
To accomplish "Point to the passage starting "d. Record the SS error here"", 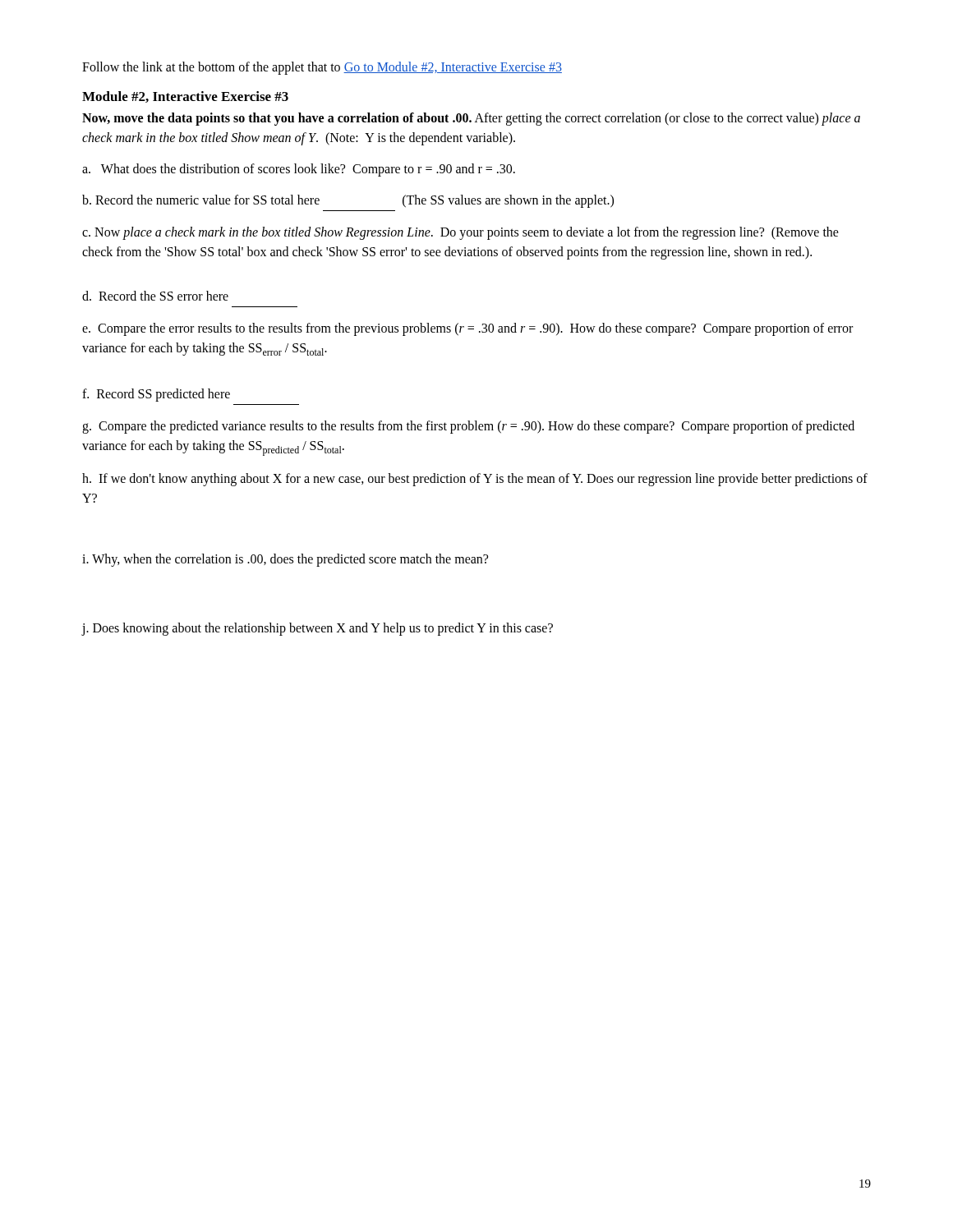I will coord(190,297).
